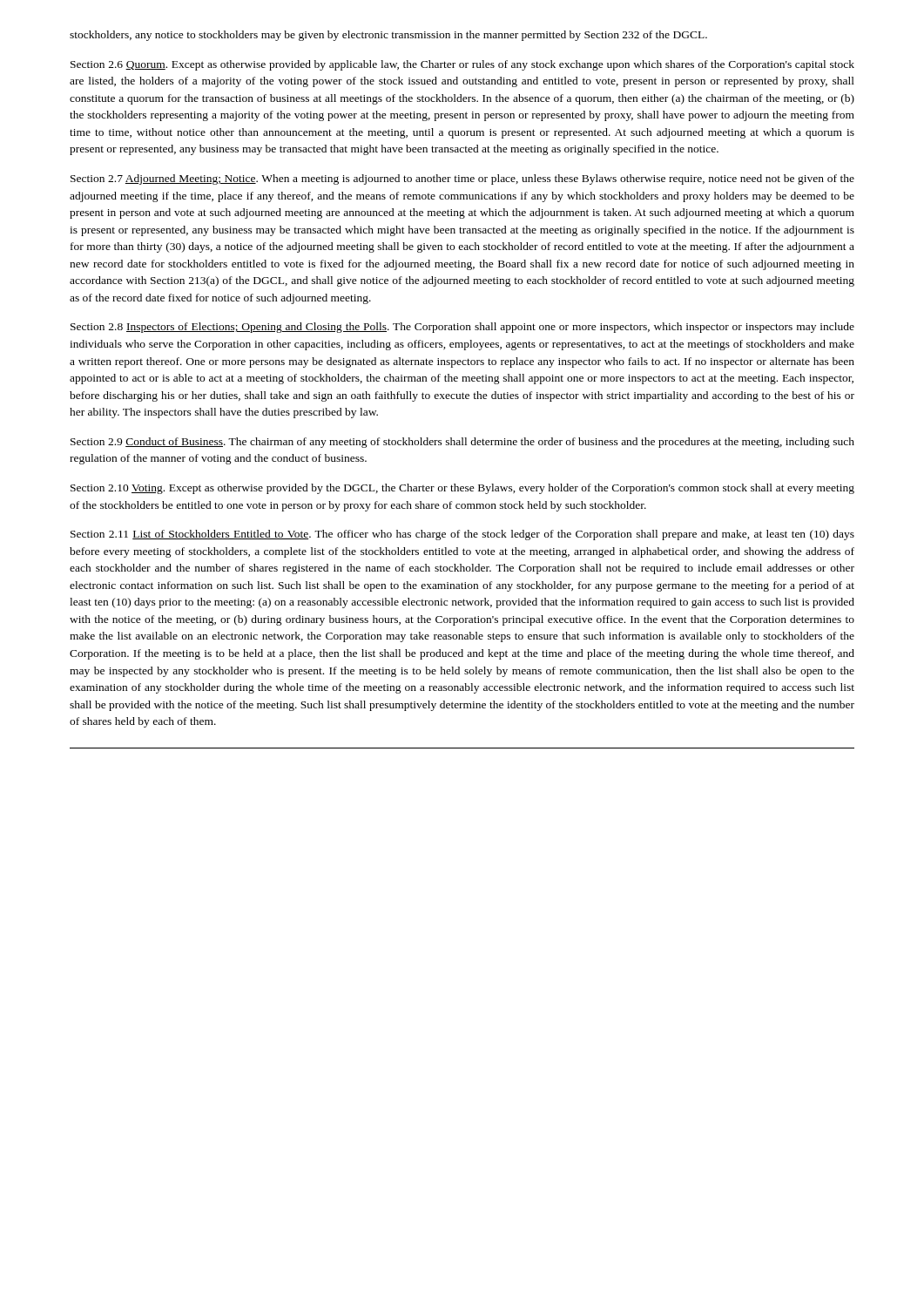Locate the block of text that opens with "Section 2.7 Adjourned"

(x=462, y=238)
